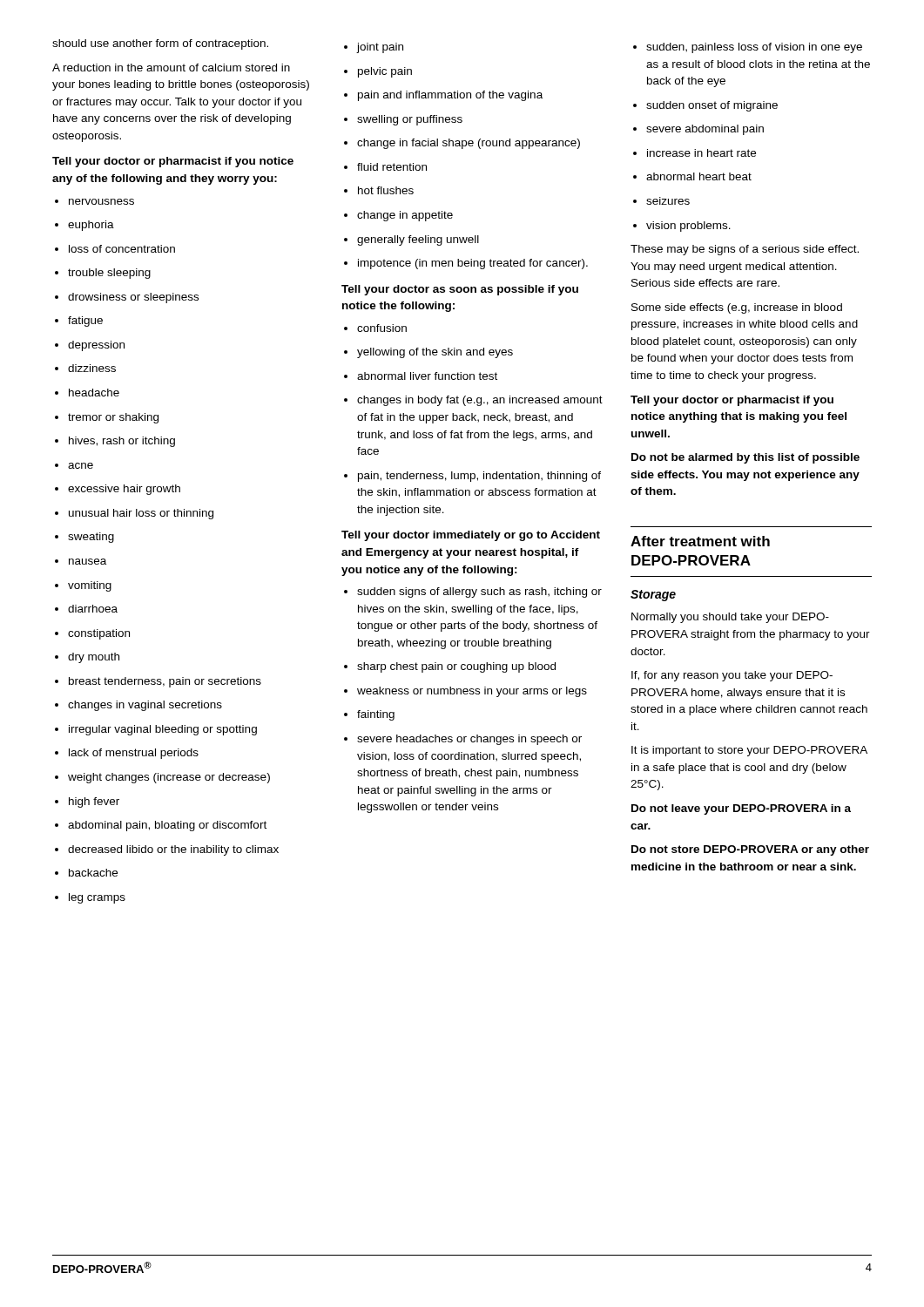The height and width of the screenshot is (1307, 924).
Task: Find "drowsiness or sleepiness" on this page
Action: pos(183,297)
